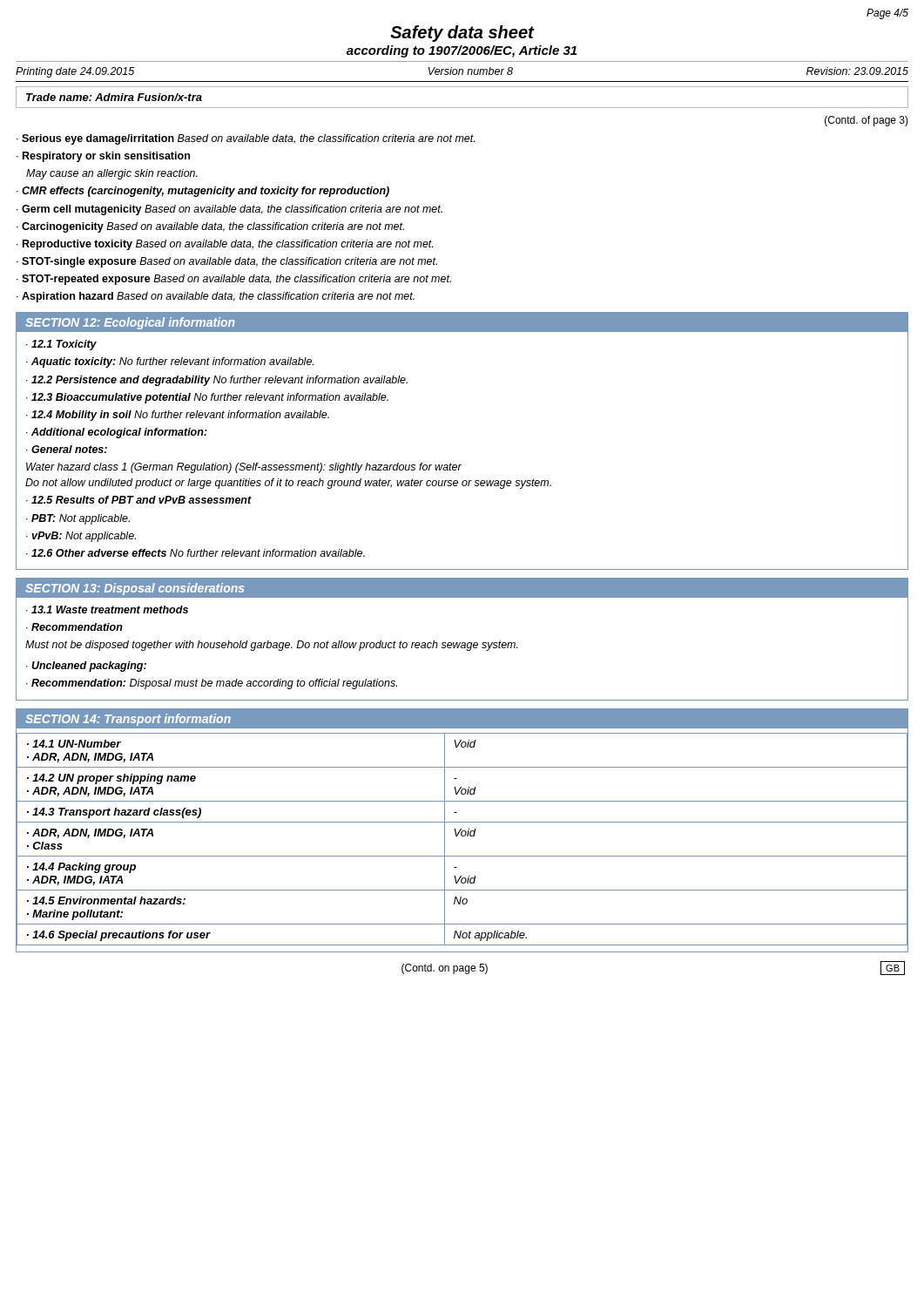
Task: Locate the list item containing "· Uncleaned packaging:"
Action: click(x=86, y=666)
